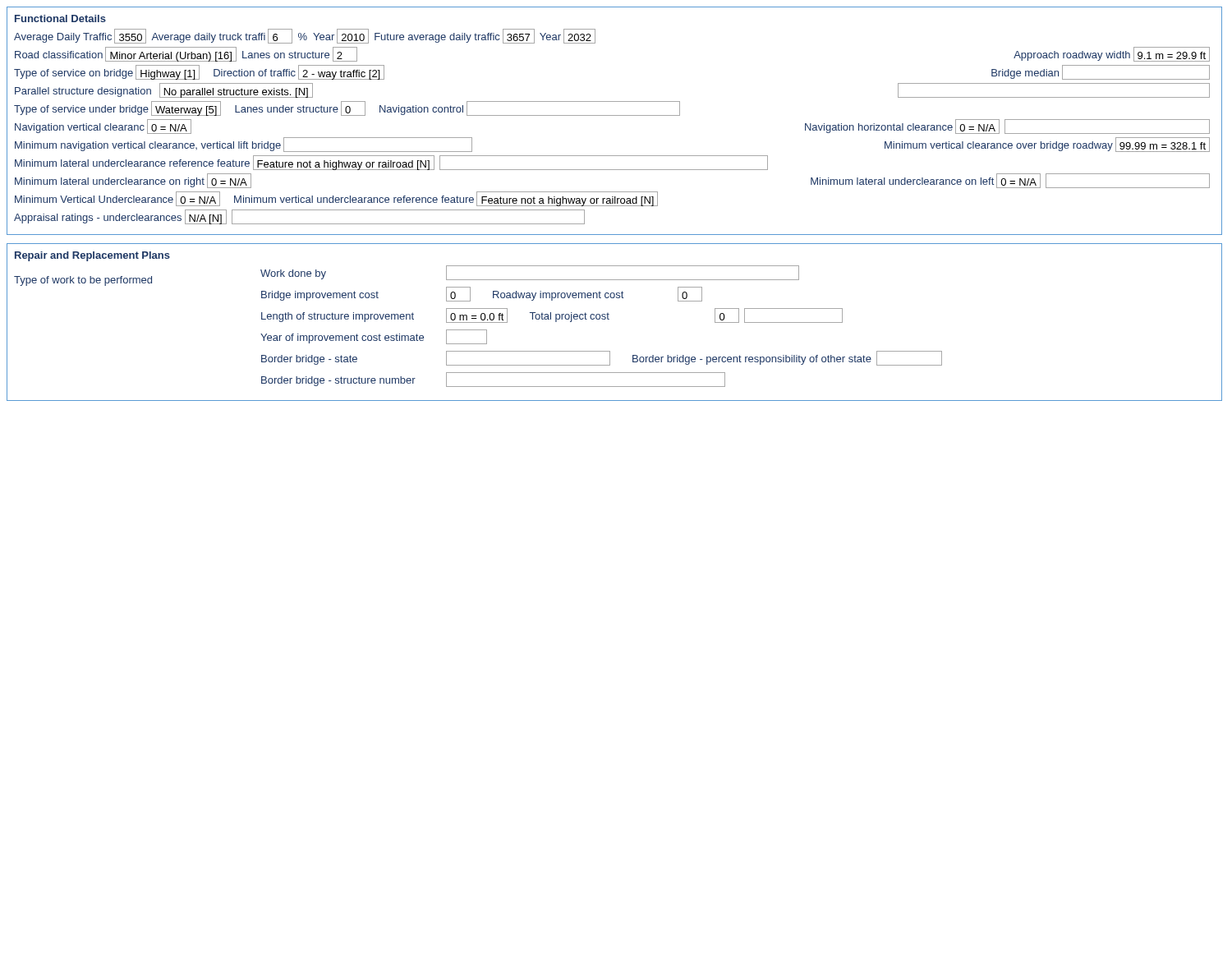Select the section header that reads "Functional Details Average Daily Traffic"

[614, 118]
